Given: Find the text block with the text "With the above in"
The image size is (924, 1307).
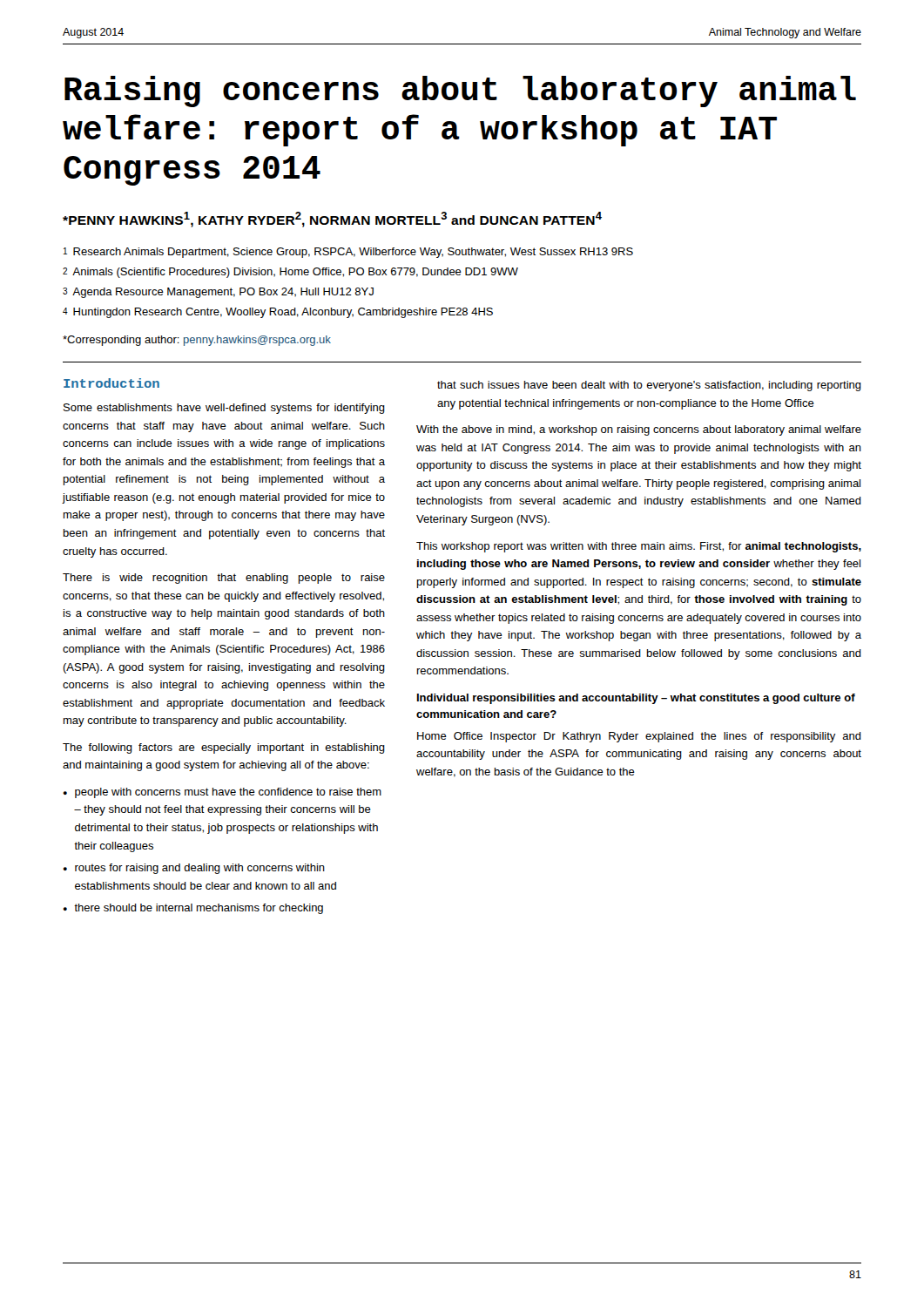Looking at the screenshot, I should 639,474.
